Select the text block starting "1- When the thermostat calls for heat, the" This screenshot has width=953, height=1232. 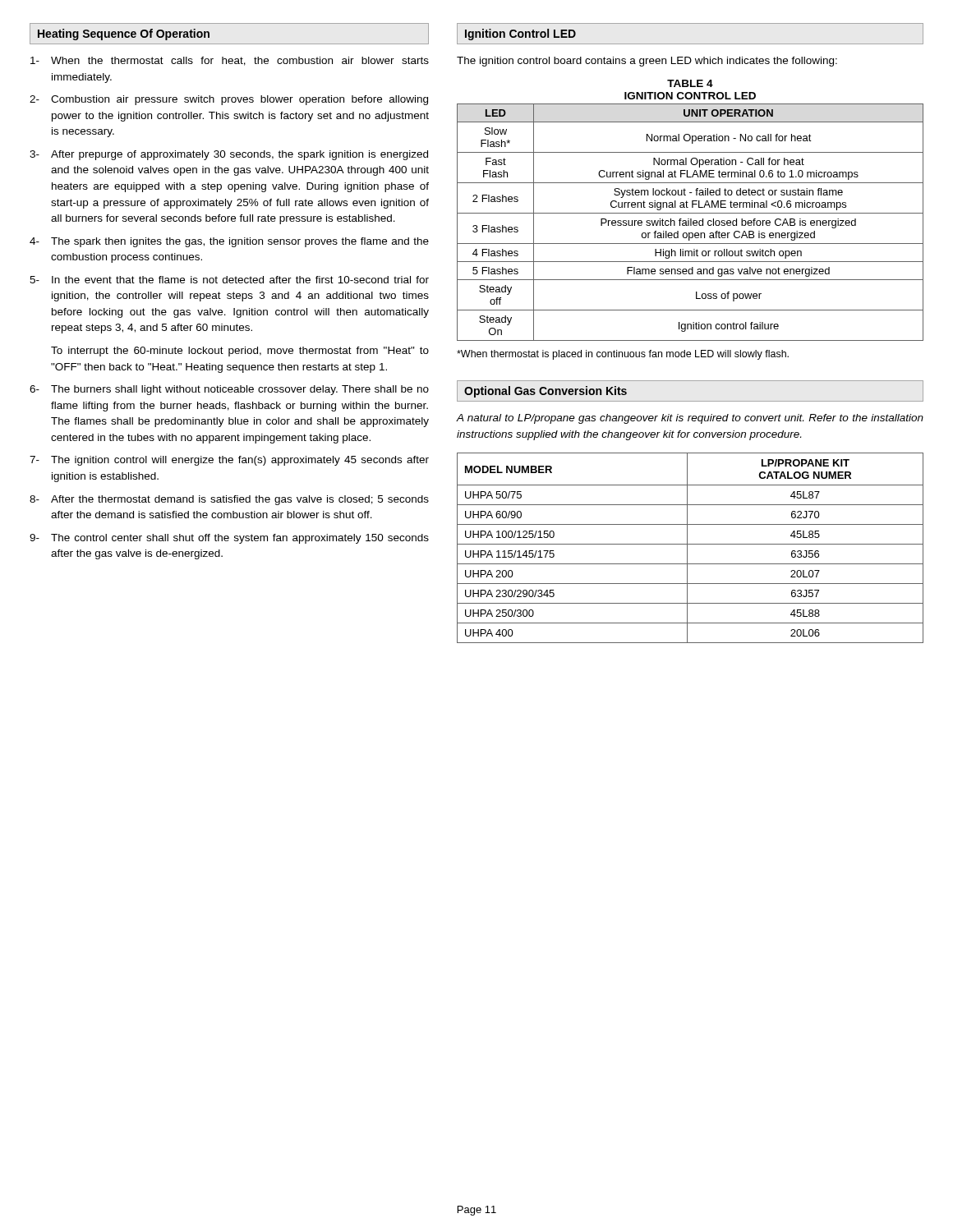[229, 69]
